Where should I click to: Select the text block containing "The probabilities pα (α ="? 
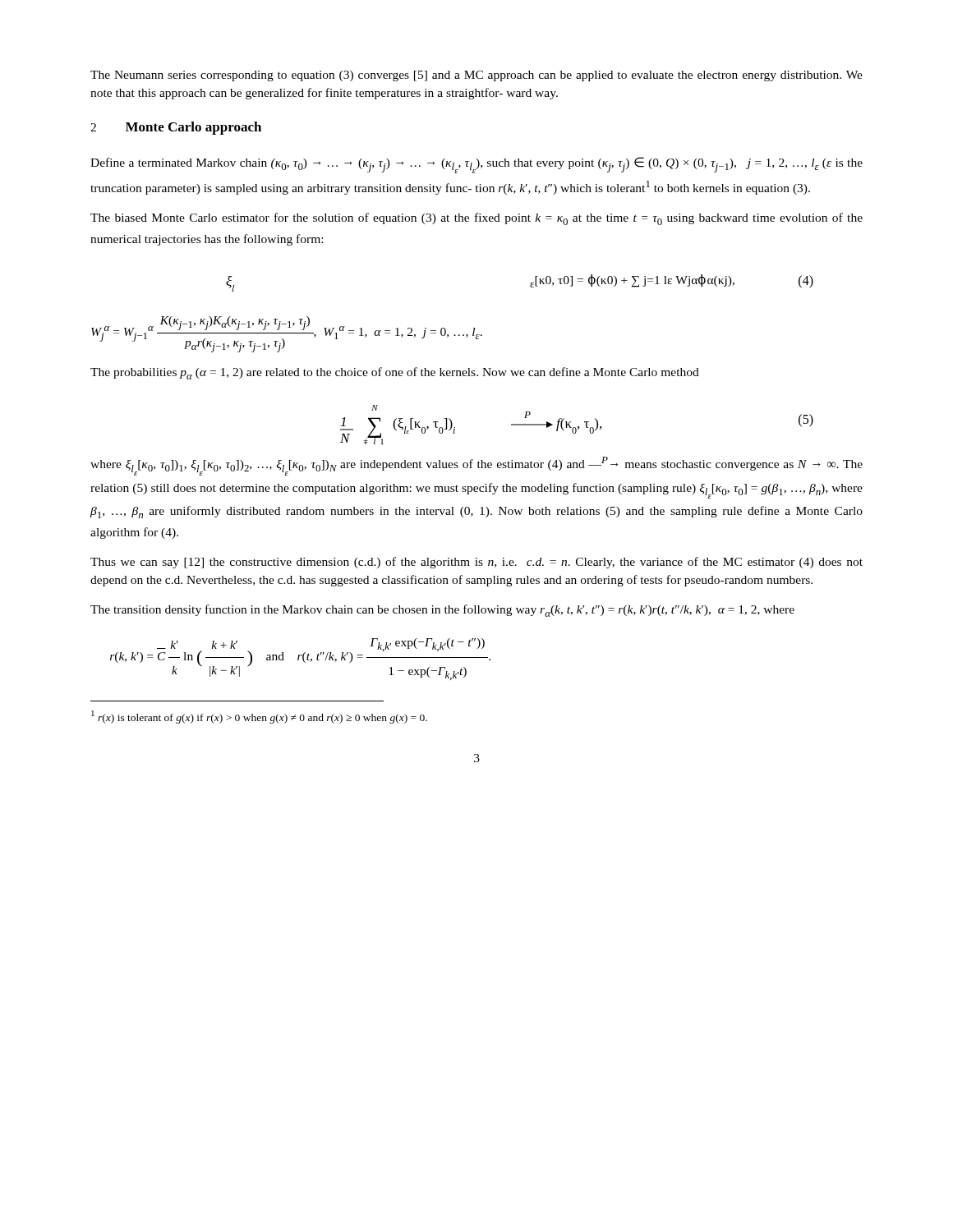[476, 374]
